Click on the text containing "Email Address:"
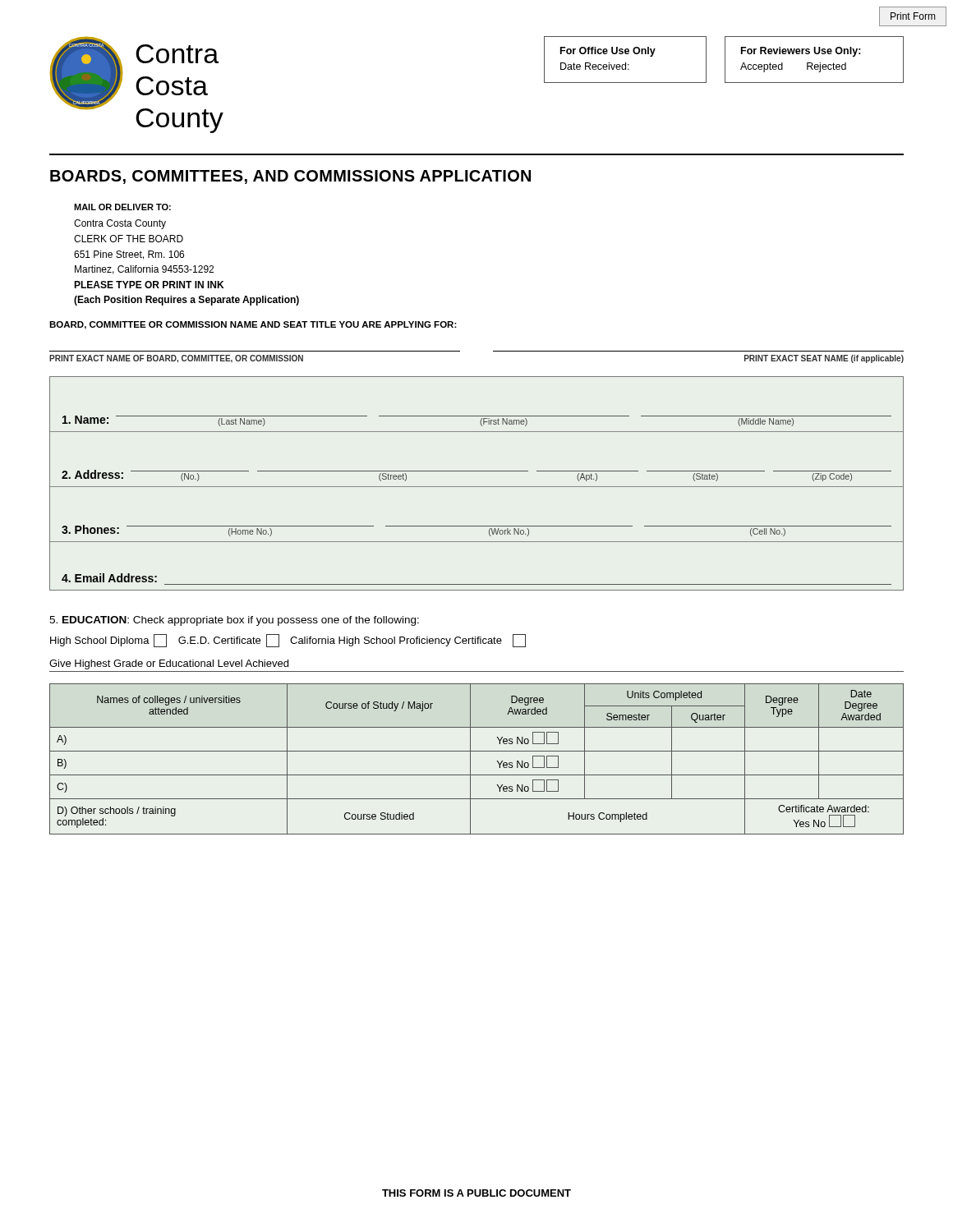 click(110, 578)
